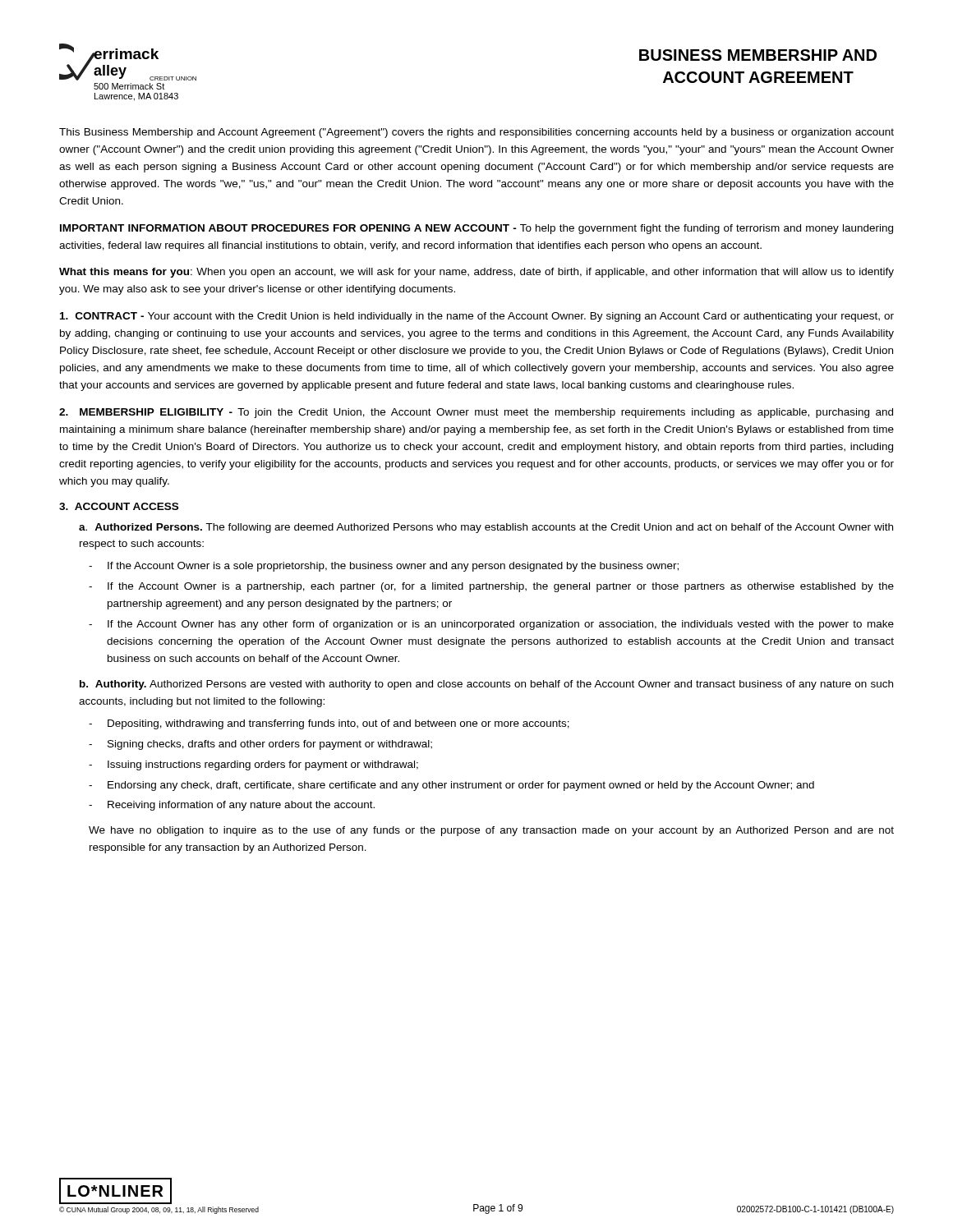Click on the passage starting "- Depositing, withdrawing and transferring funds"
Image resolution: width=953 pixels, height=1232 pixels.
[491, 724]
